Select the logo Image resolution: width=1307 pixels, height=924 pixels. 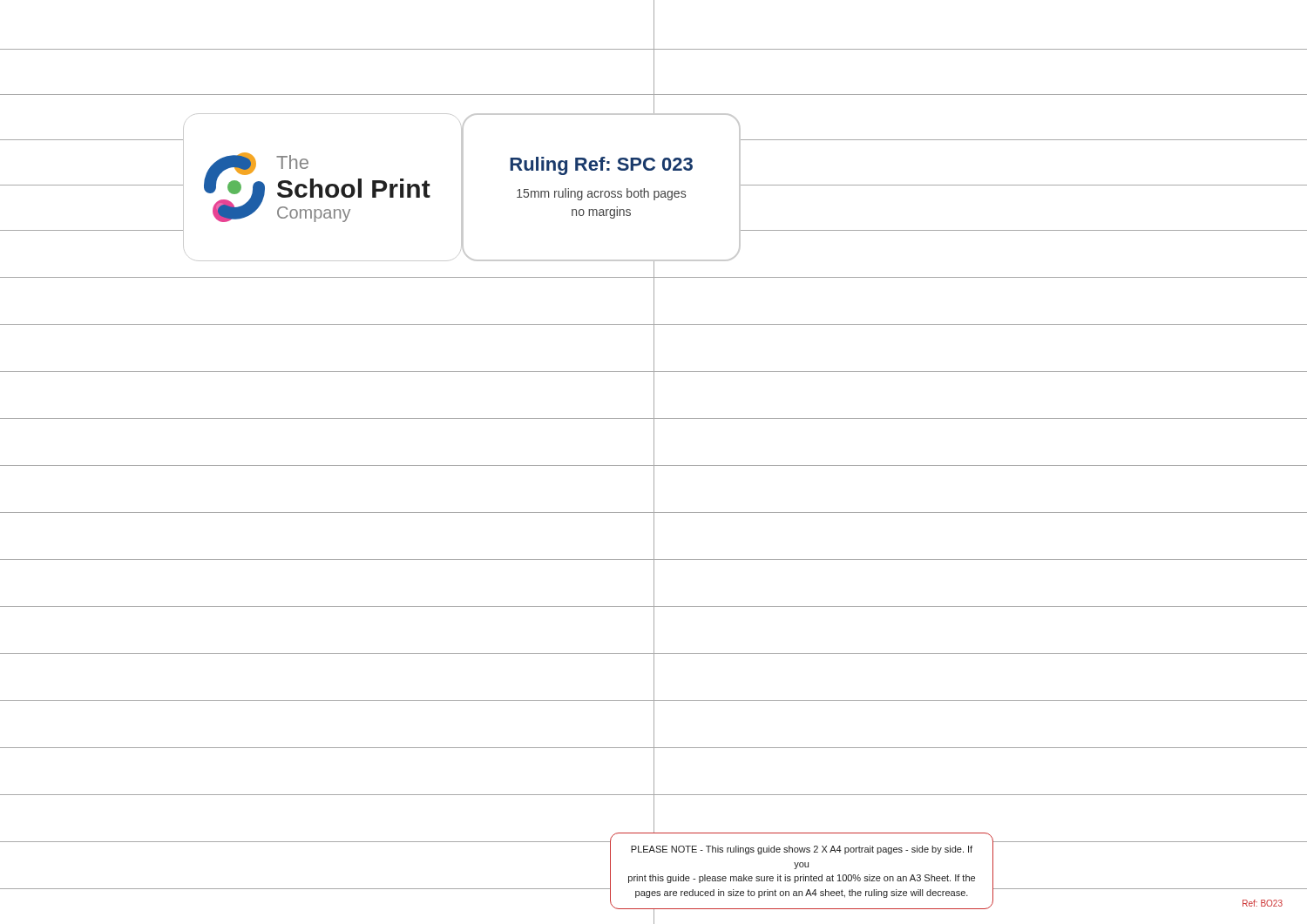tap(322, 187)
